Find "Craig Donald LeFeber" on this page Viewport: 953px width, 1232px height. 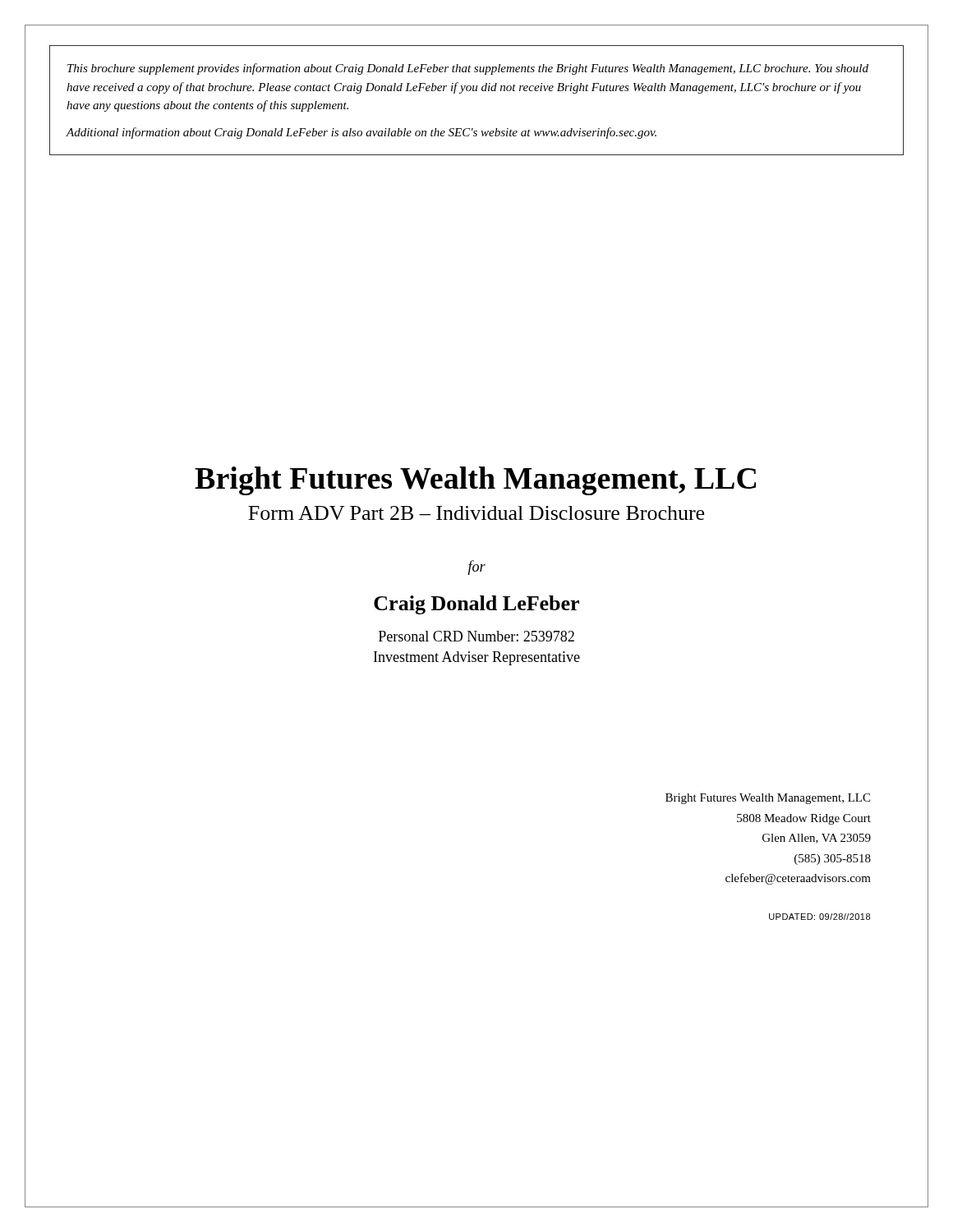476,603
